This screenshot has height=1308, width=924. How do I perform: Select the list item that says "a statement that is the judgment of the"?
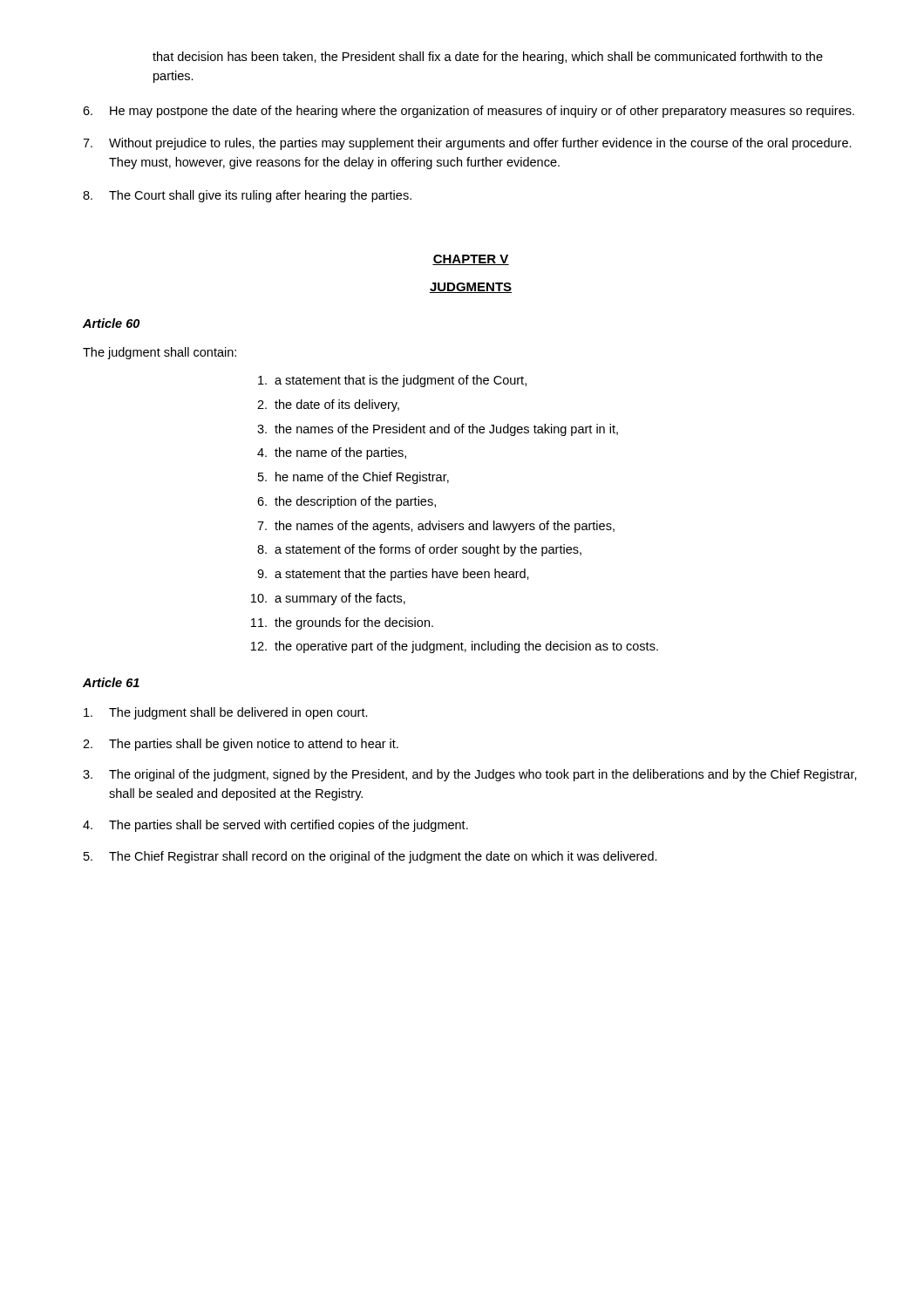392,381
